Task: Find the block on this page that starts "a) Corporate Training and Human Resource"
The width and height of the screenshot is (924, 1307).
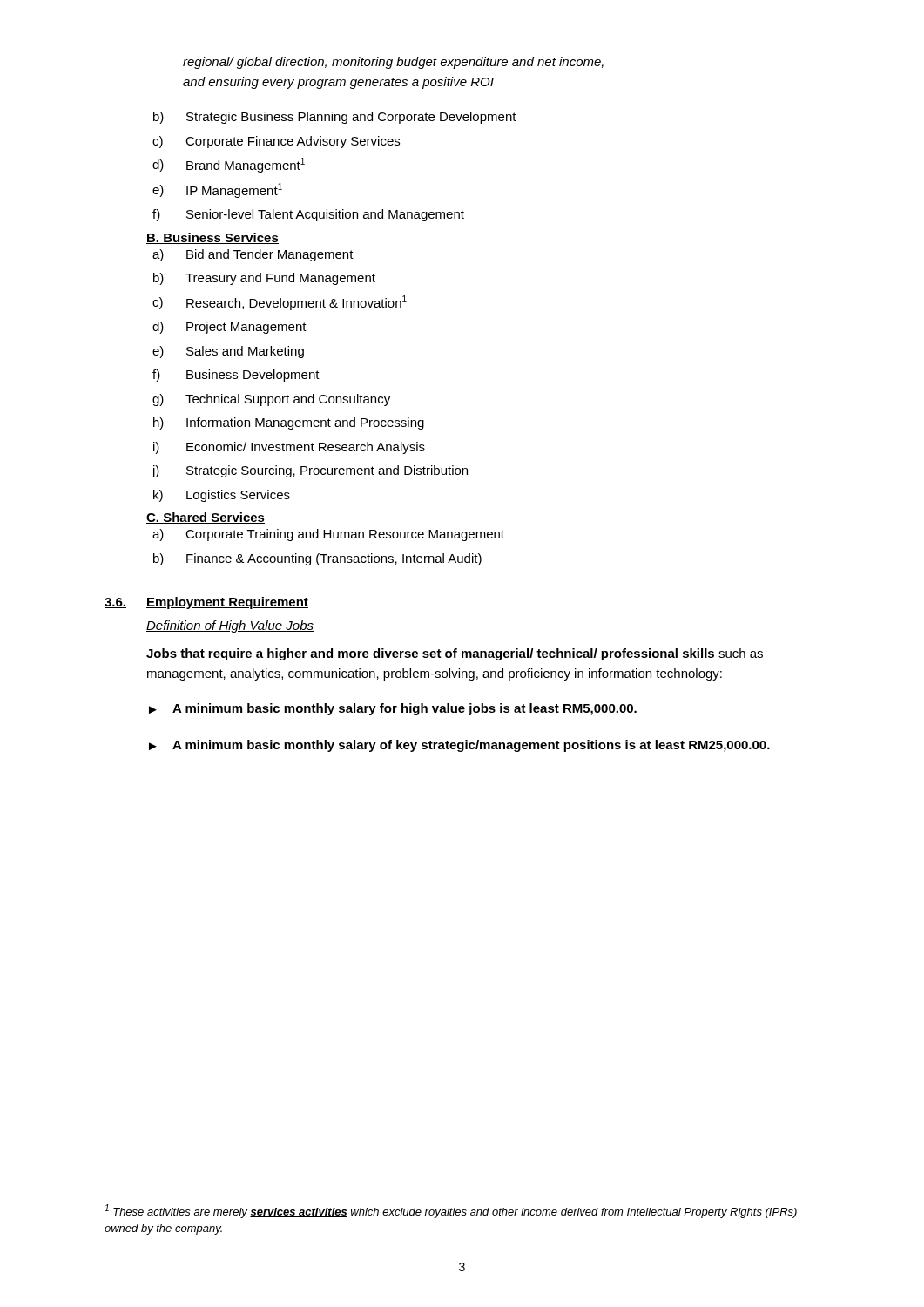Action: tap(486, 546)
